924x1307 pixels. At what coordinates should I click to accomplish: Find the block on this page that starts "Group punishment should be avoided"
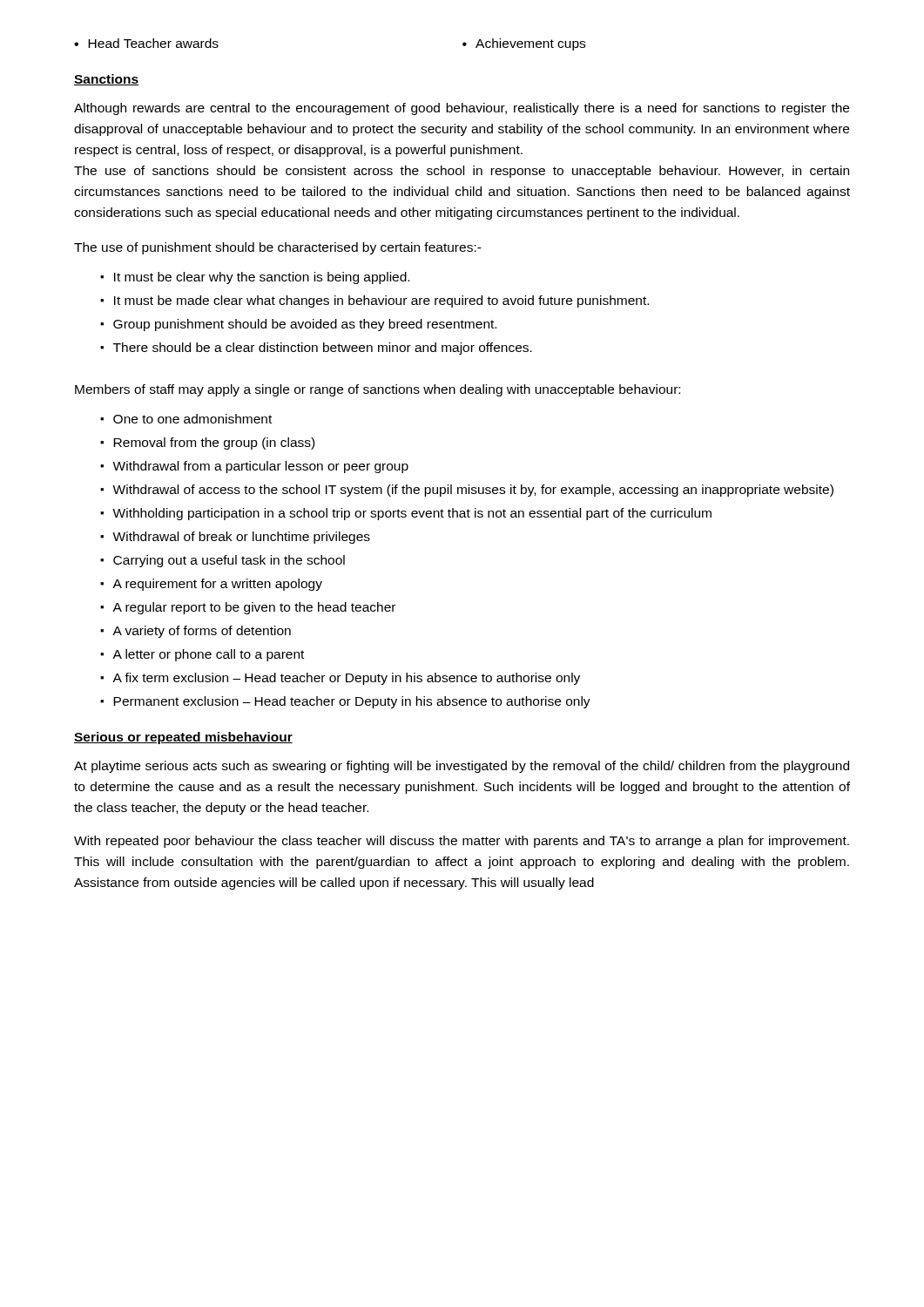point(475,324)
